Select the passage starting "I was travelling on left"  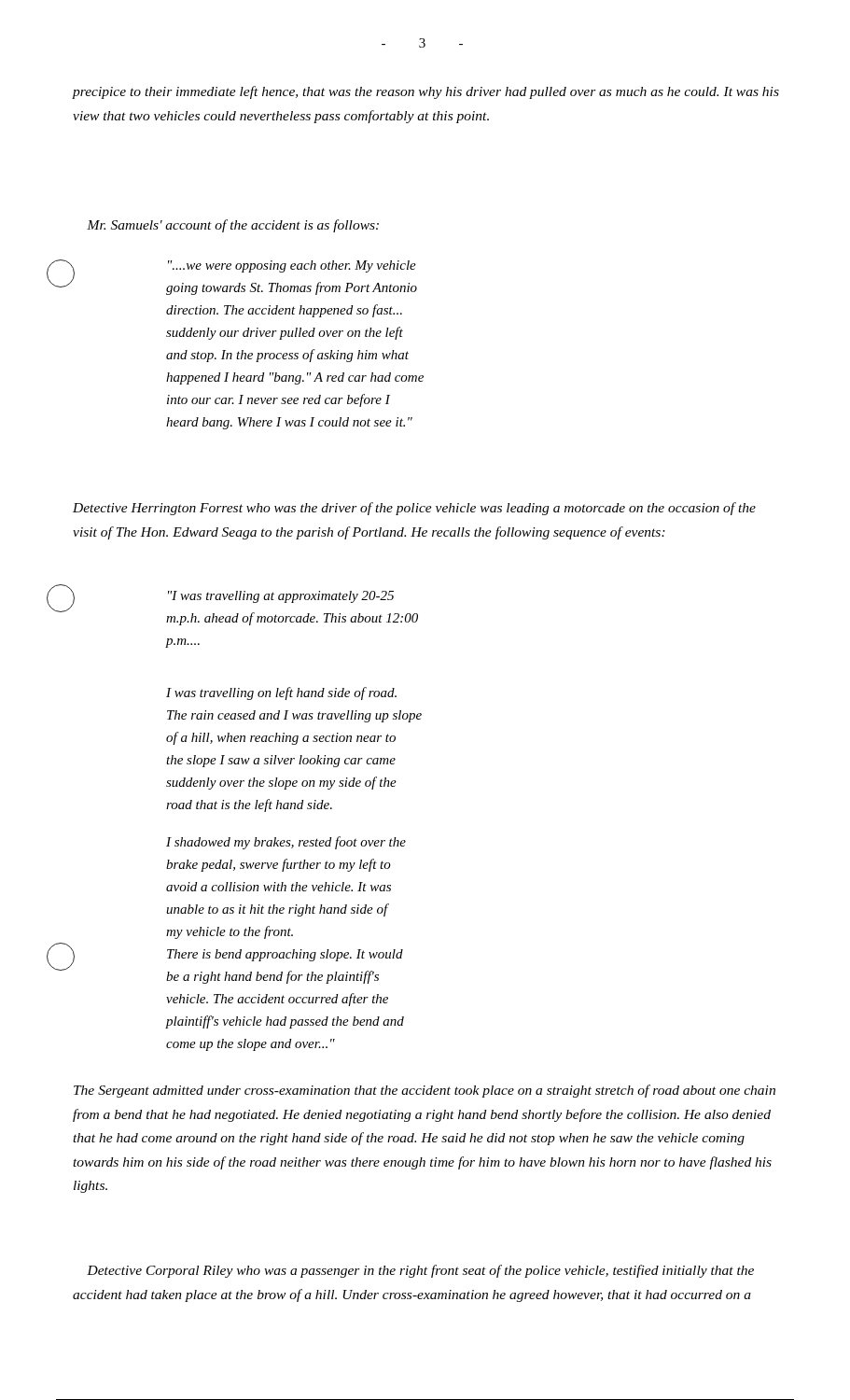294,749
